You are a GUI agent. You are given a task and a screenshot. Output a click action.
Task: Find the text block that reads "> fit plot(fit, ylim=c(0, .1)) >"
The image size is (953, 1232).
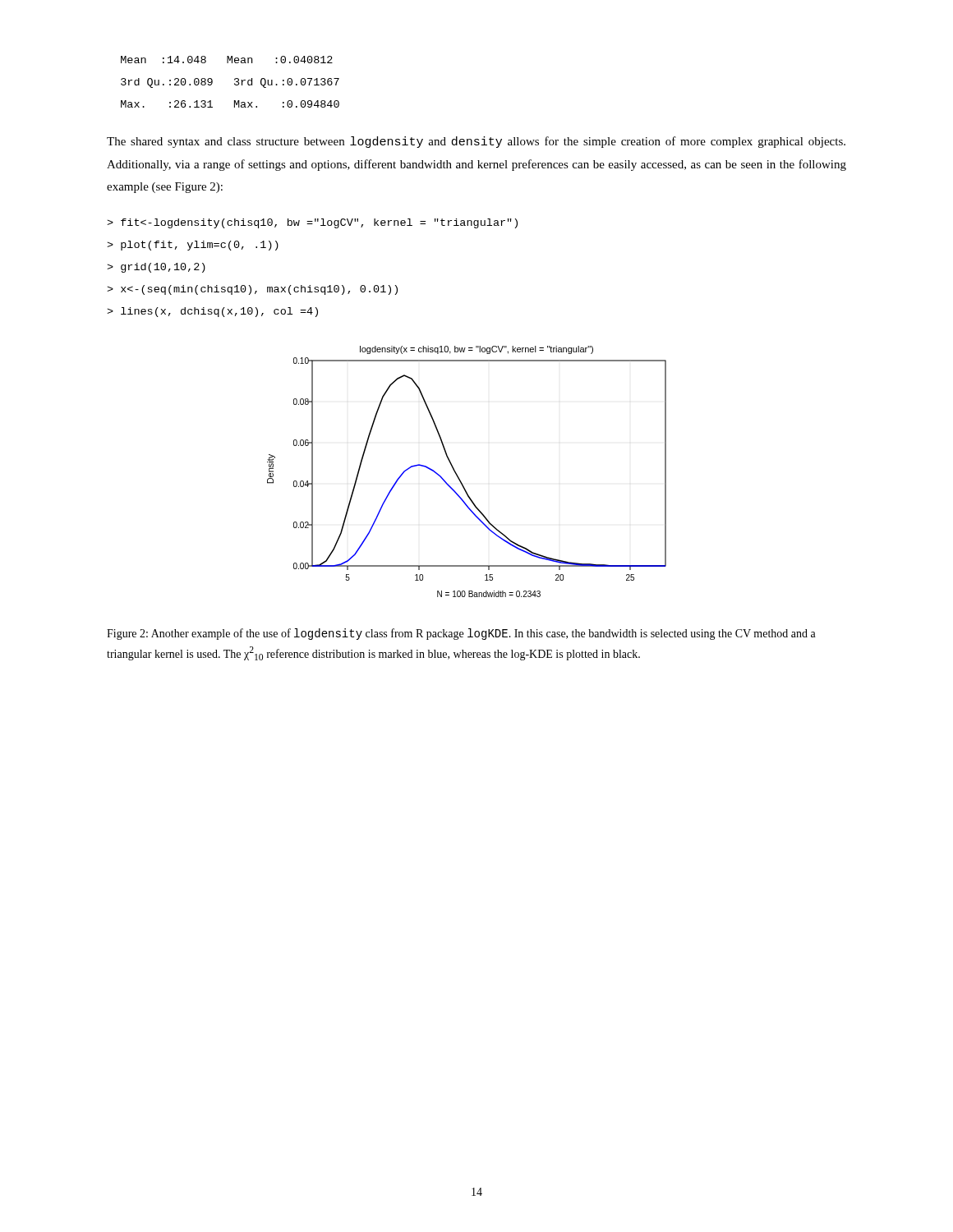312,223
